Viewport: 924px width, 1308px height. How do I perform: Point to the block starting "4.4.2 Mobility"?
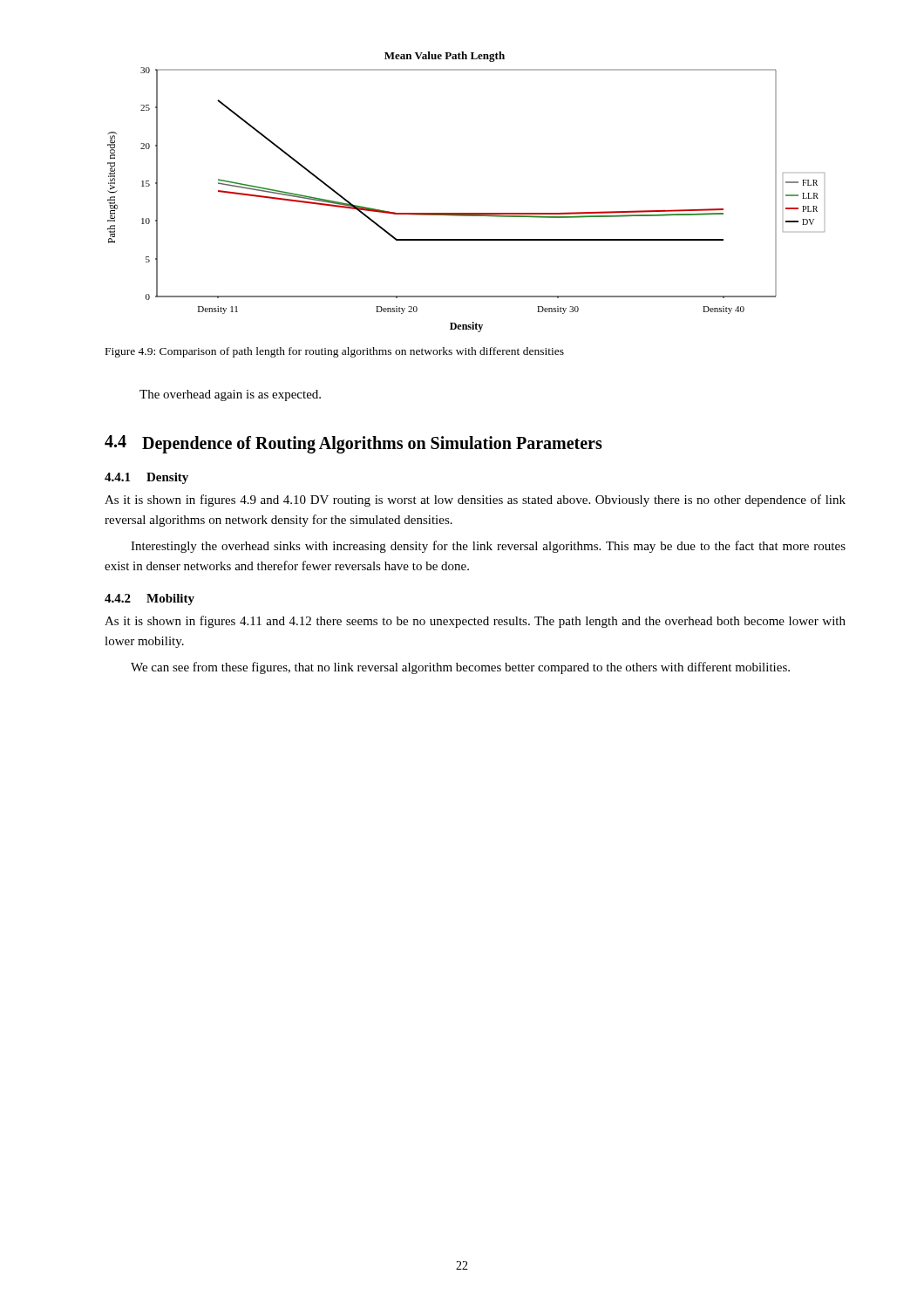[x=150, y=599]
